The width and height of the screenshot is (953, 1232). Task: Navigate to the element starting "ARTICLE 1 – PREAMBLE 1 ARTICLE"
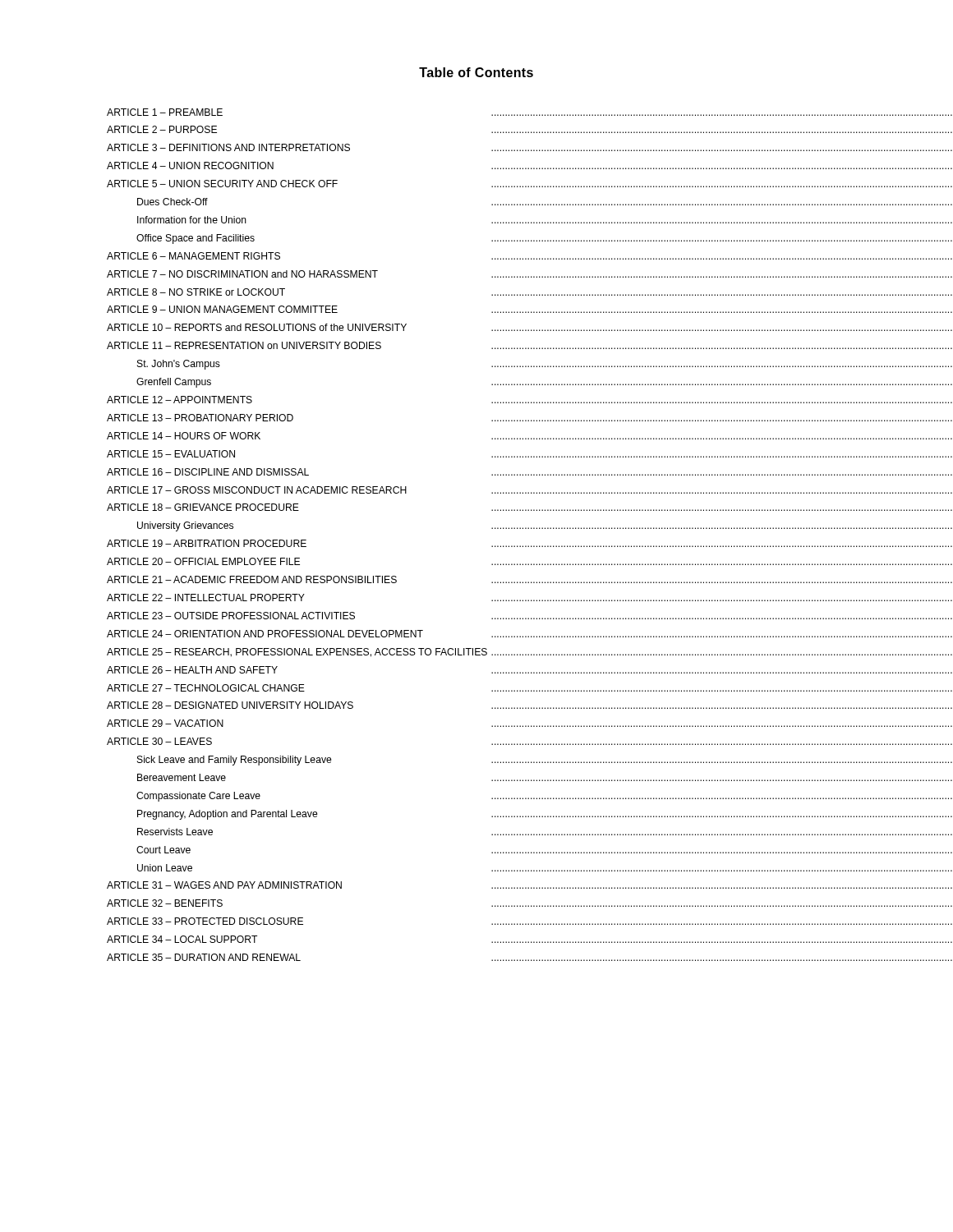pyautogui.click(x=173, y=112)
